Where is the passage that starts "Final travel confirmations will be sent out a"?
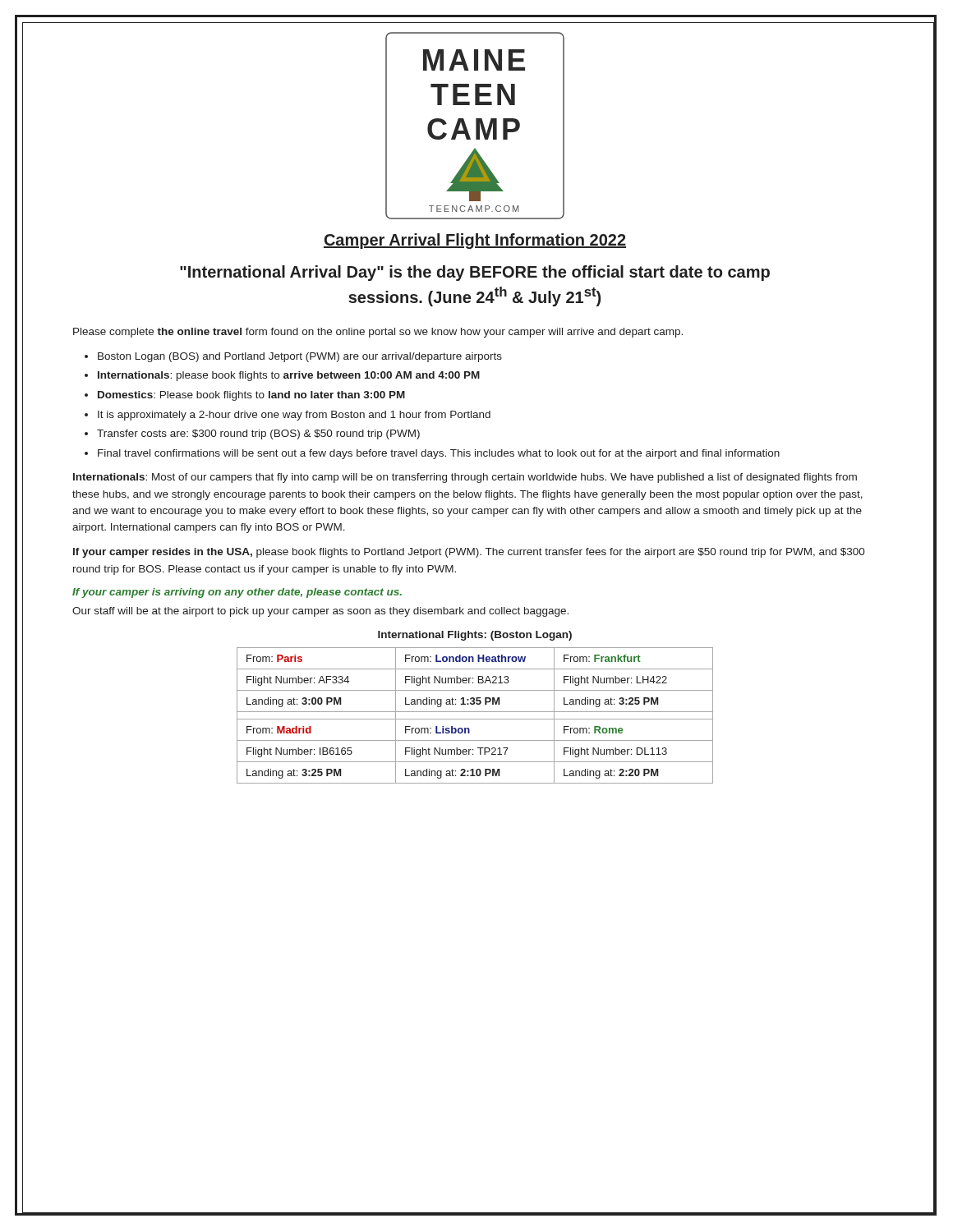Screen dimensions: 1232x953 pos(438,453)
